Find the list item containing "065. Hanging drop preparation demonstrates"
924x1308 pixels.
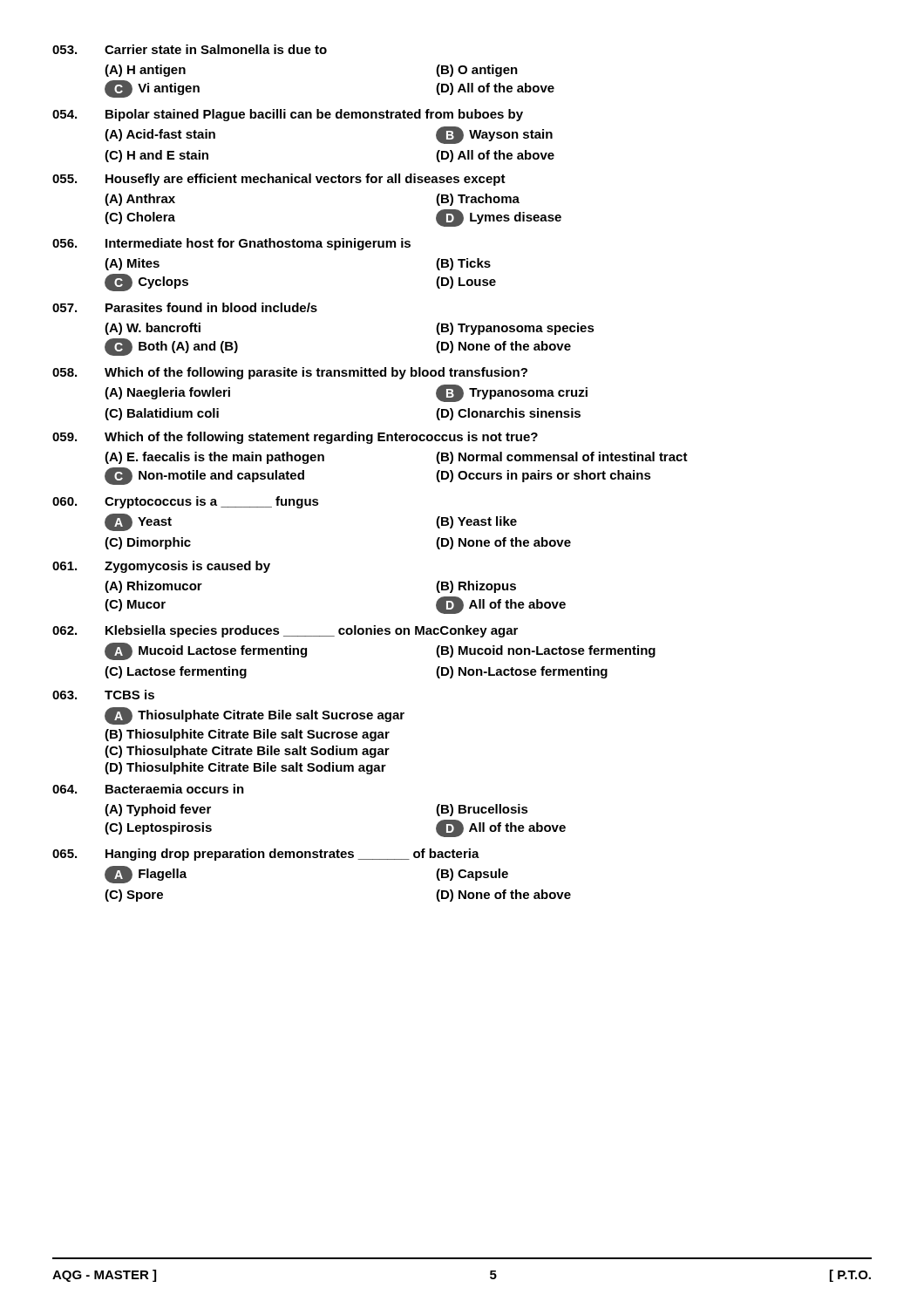462,875
